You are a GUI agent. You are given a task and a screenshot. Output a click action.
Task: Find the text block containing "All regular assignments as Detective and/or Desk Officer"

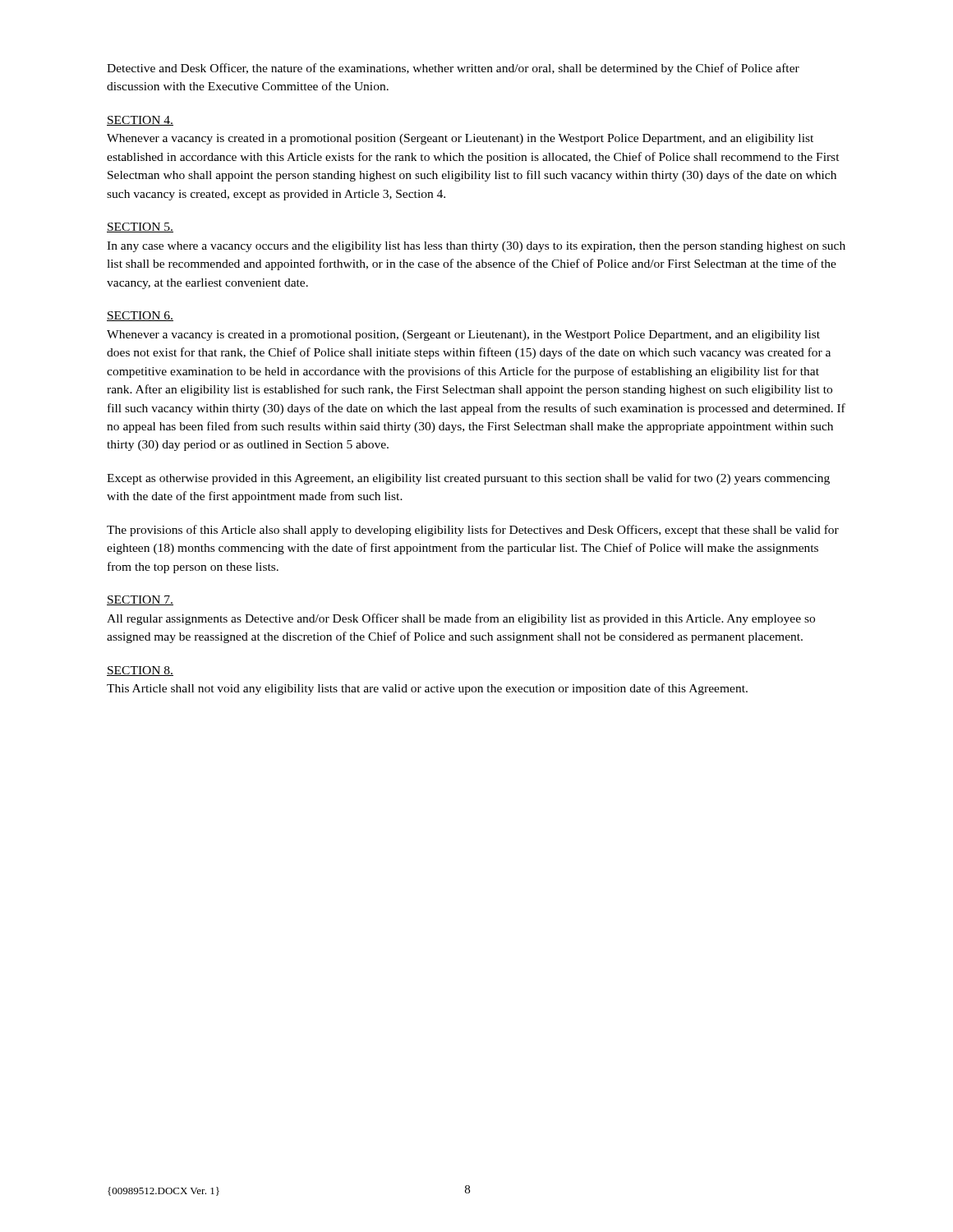tap(476, 628)
